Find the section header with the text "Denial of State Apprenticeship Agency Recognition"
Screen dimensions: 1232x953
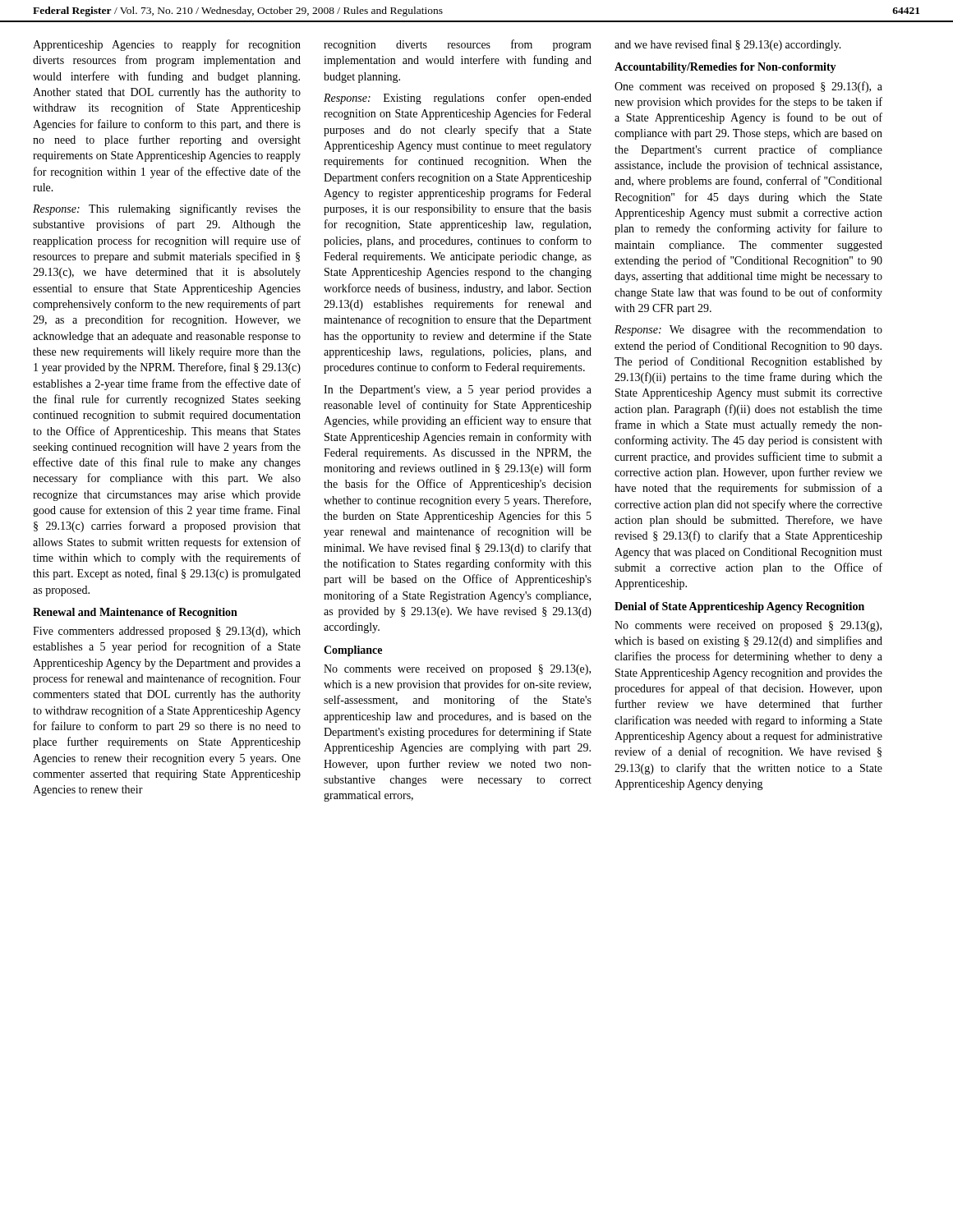point(739,606)
